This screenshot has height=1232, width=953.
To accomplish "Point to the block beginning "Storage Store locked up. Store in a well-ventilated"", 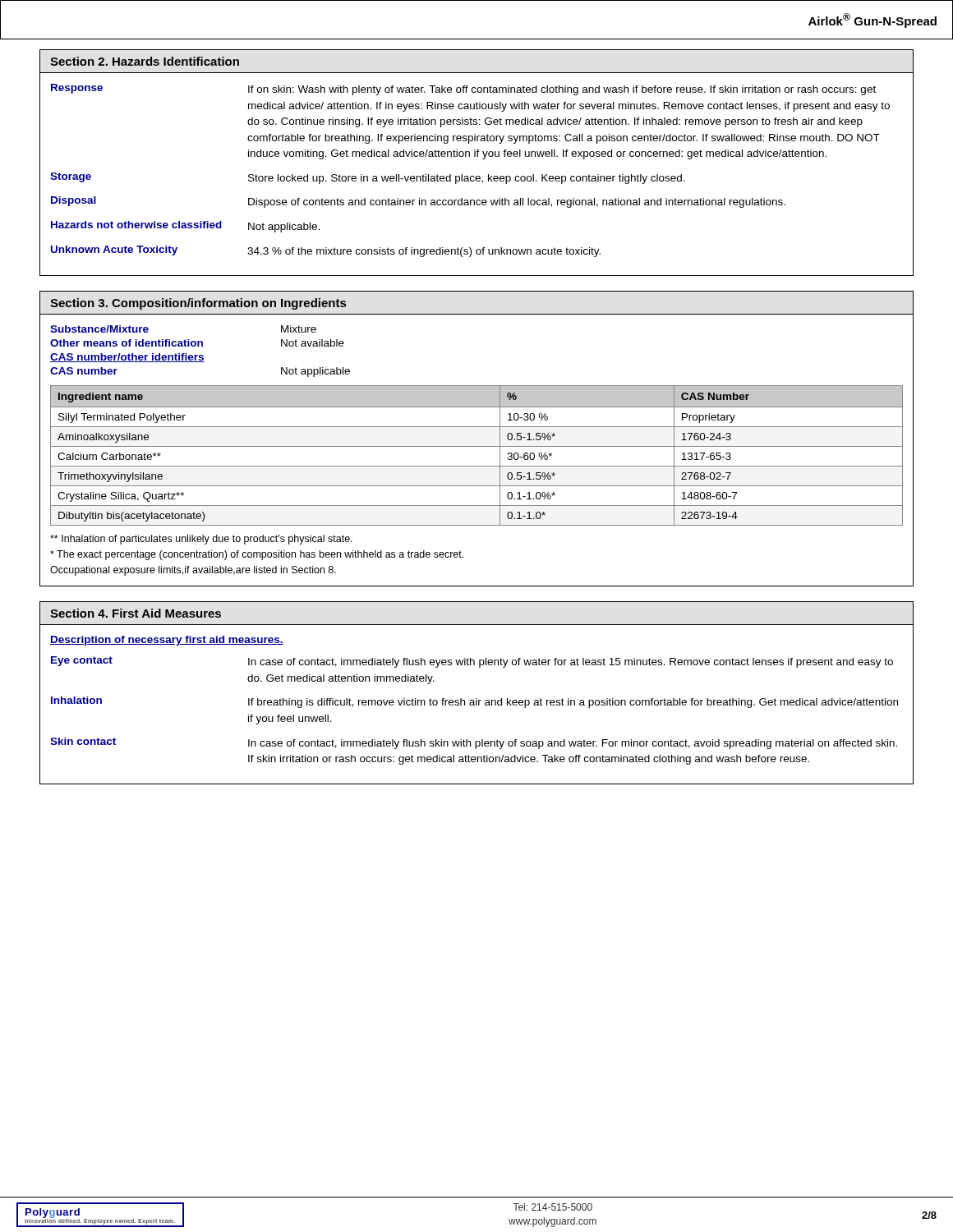I will [x=476, y=178].
